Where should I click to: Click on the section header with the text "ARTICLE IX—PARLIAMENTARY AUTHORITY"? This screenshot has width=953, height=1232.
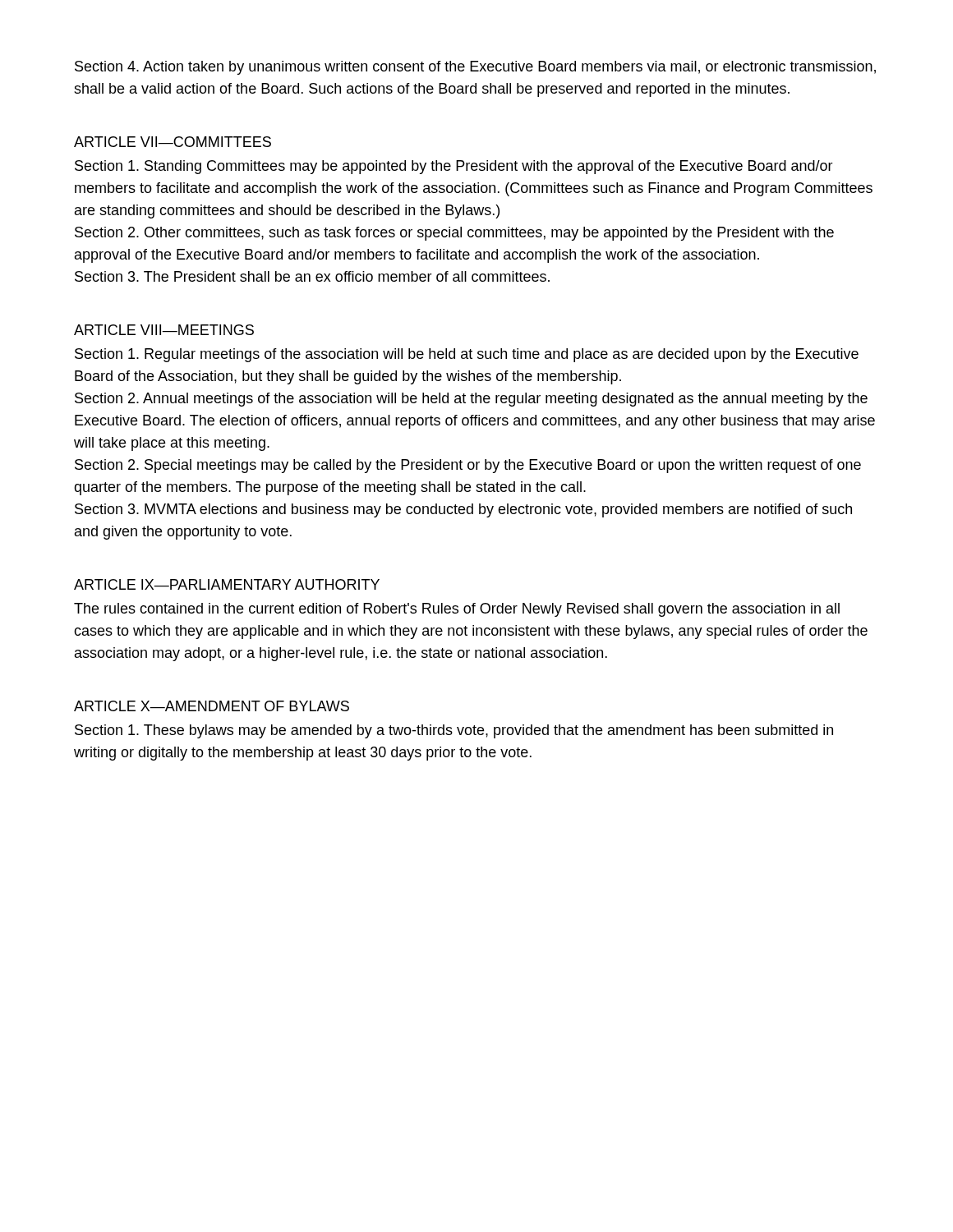point(227,585)
